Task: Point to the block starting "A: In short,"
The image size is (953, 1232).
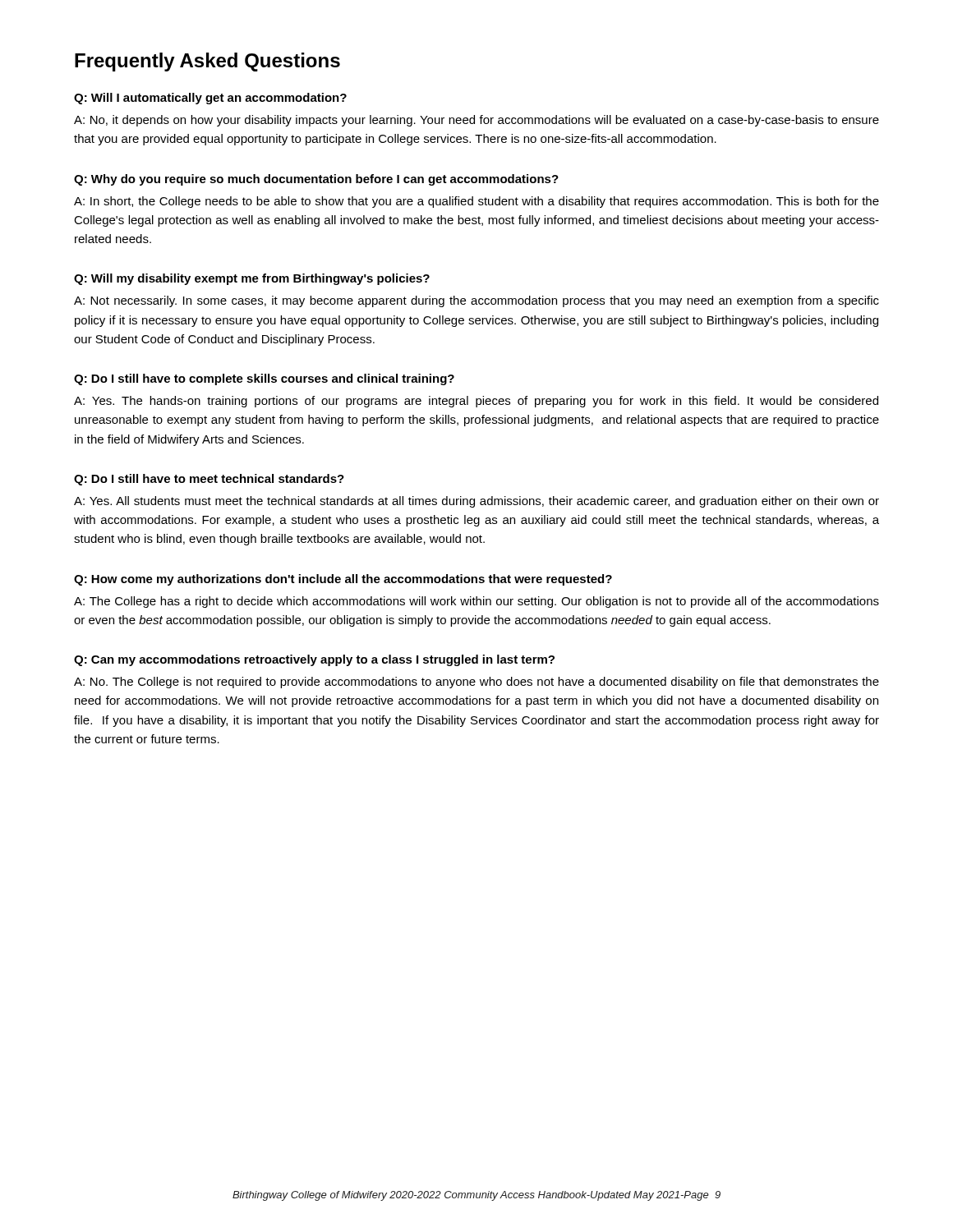Action: [x=476, y=219]
